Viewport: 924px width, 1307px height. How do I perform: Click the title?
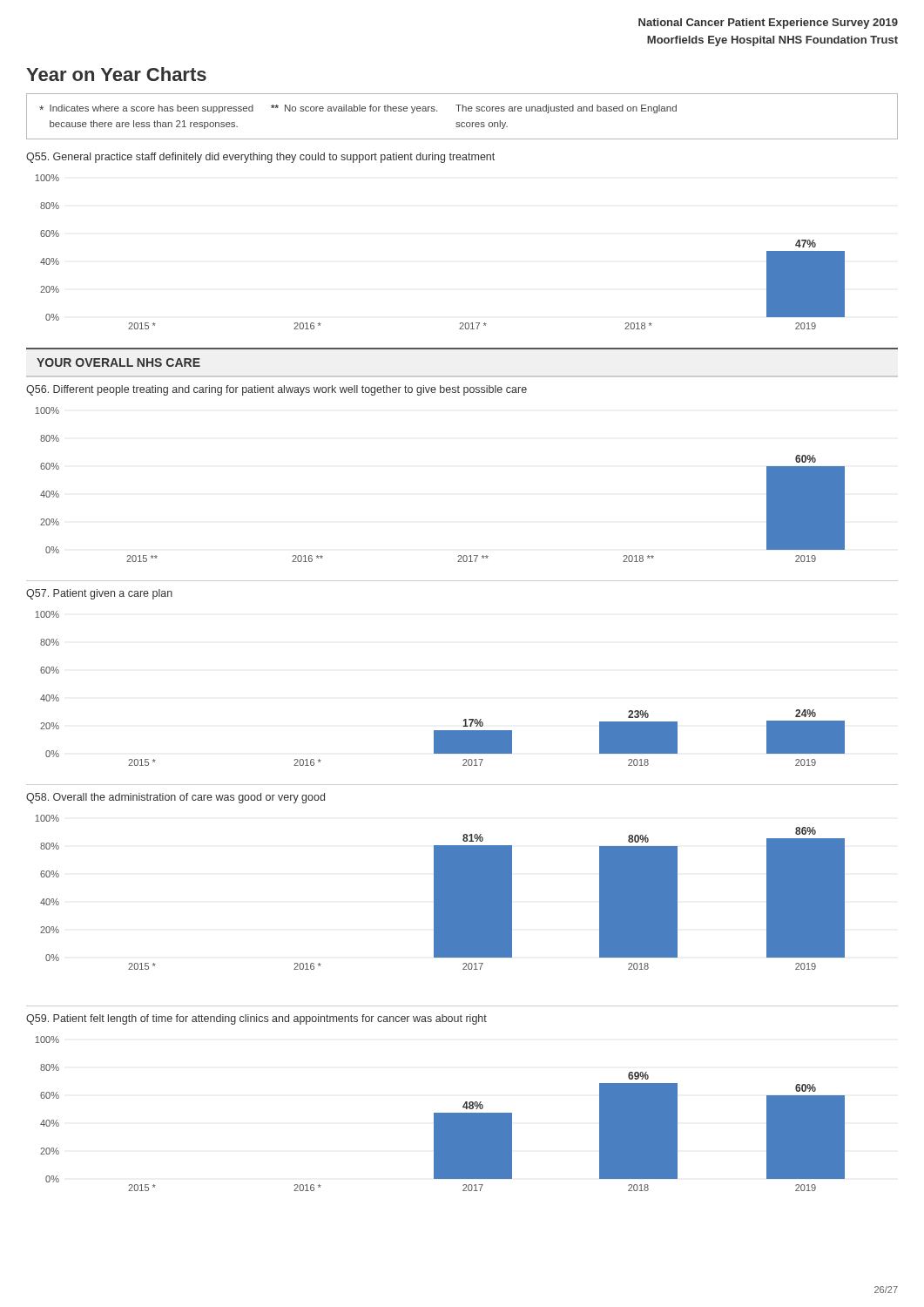tap(116, 74)
